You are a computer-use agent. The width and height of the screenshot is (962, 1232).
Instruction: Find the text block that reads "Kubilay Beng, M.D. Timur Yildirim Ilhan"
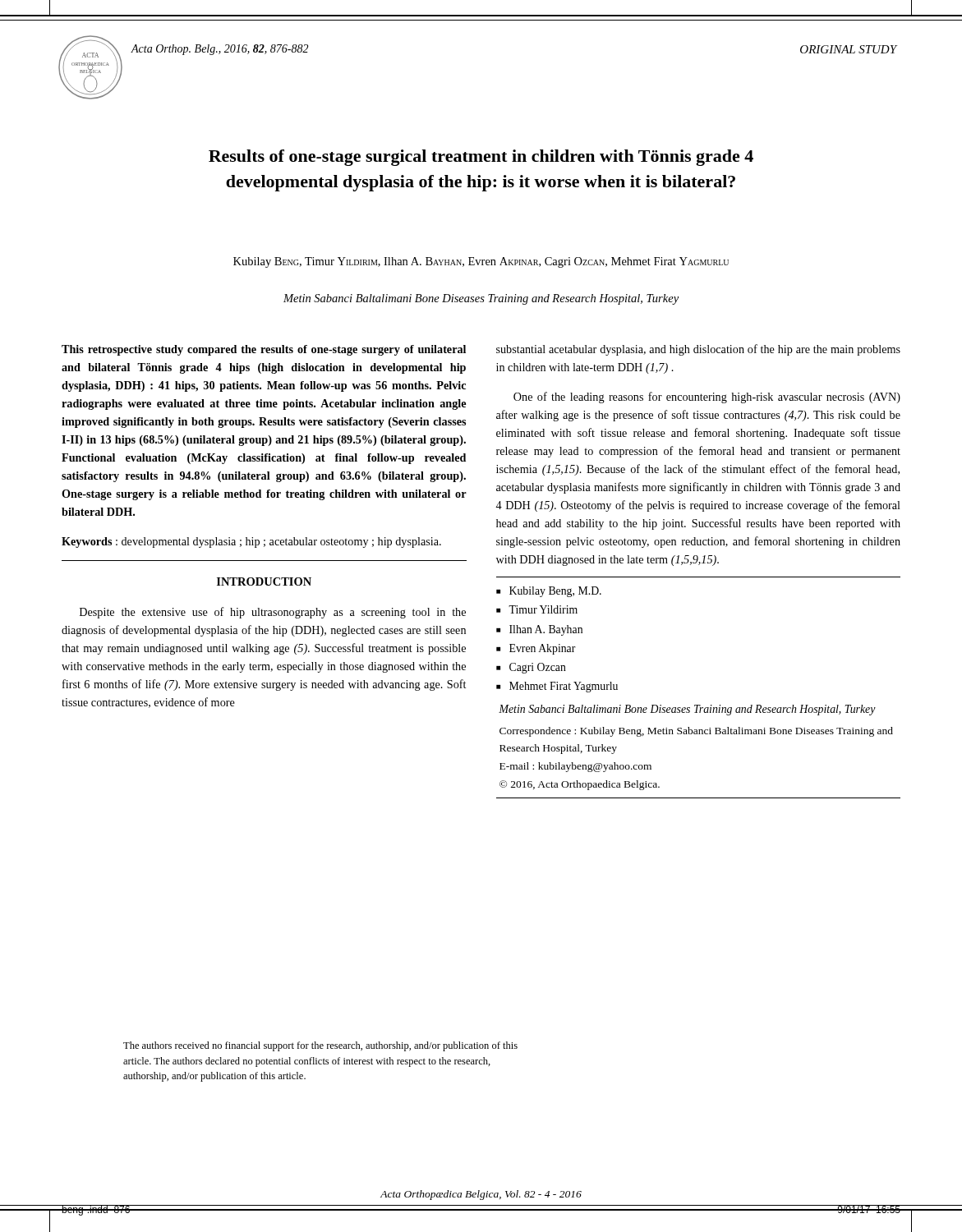549,592
